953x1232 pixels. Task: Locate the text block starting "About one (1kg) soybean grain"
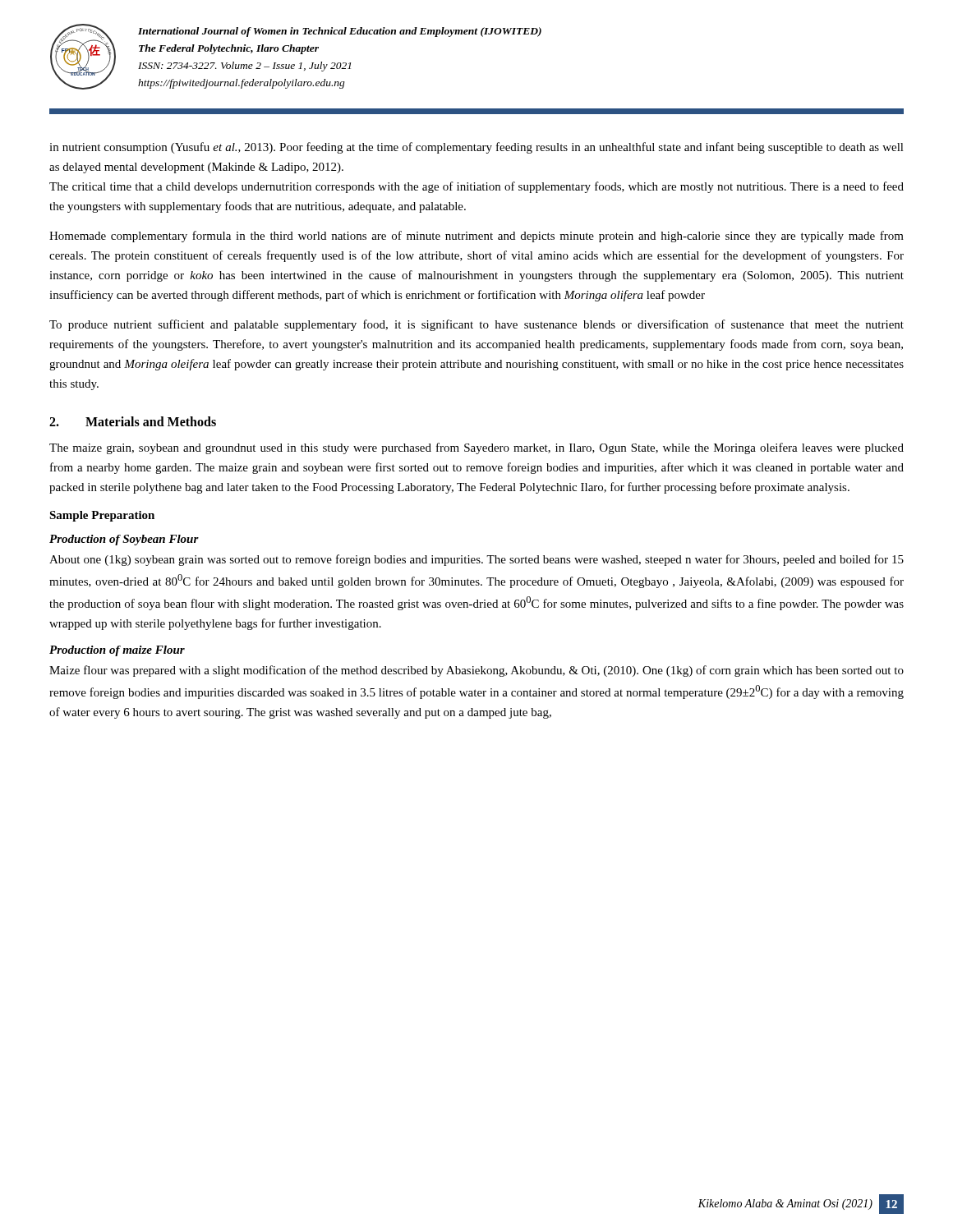476,591
